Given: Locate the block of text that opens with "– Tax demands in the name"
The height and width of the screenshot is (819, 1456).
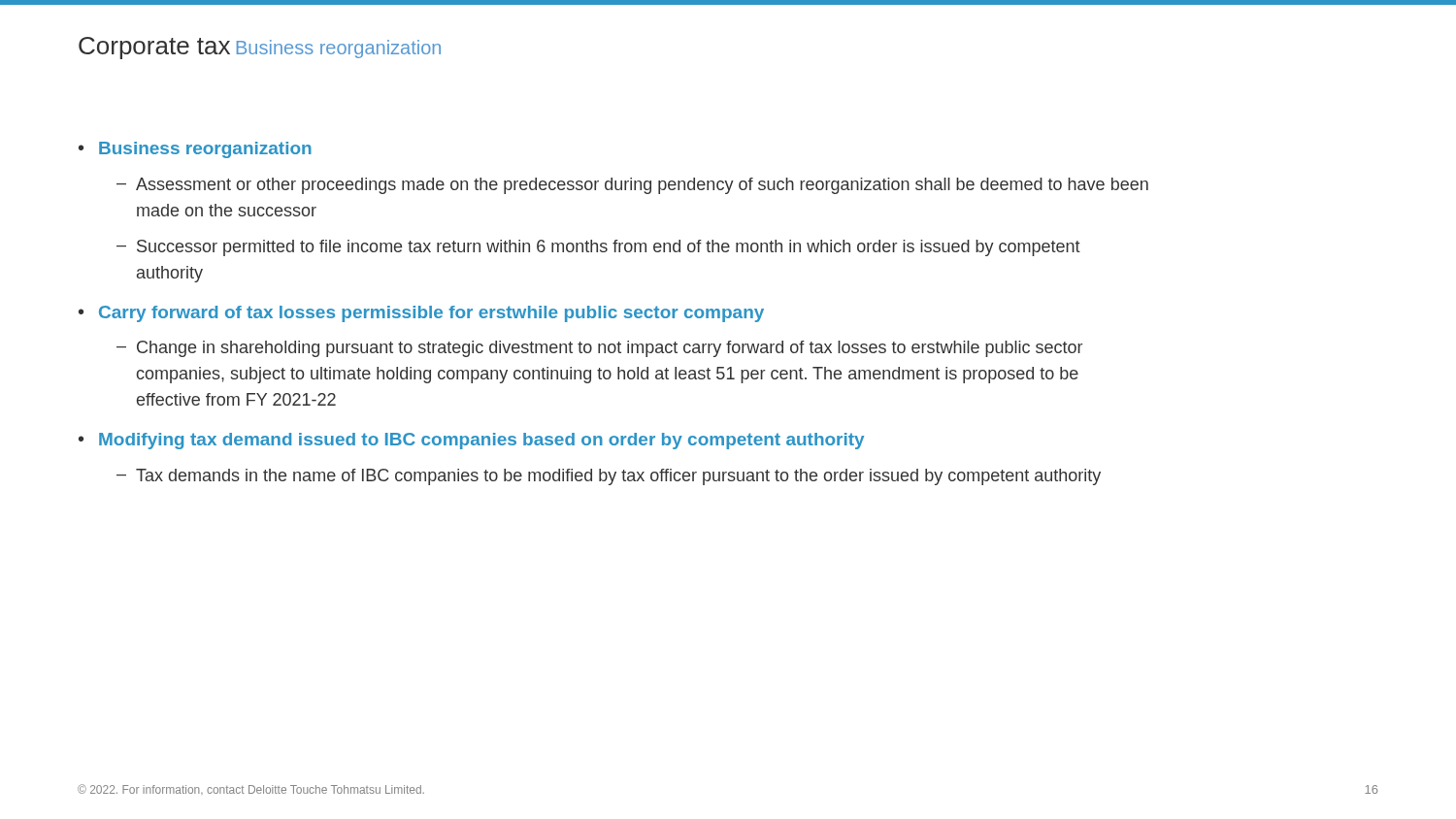Looking at the screenshot, I should tap(747, 476).
